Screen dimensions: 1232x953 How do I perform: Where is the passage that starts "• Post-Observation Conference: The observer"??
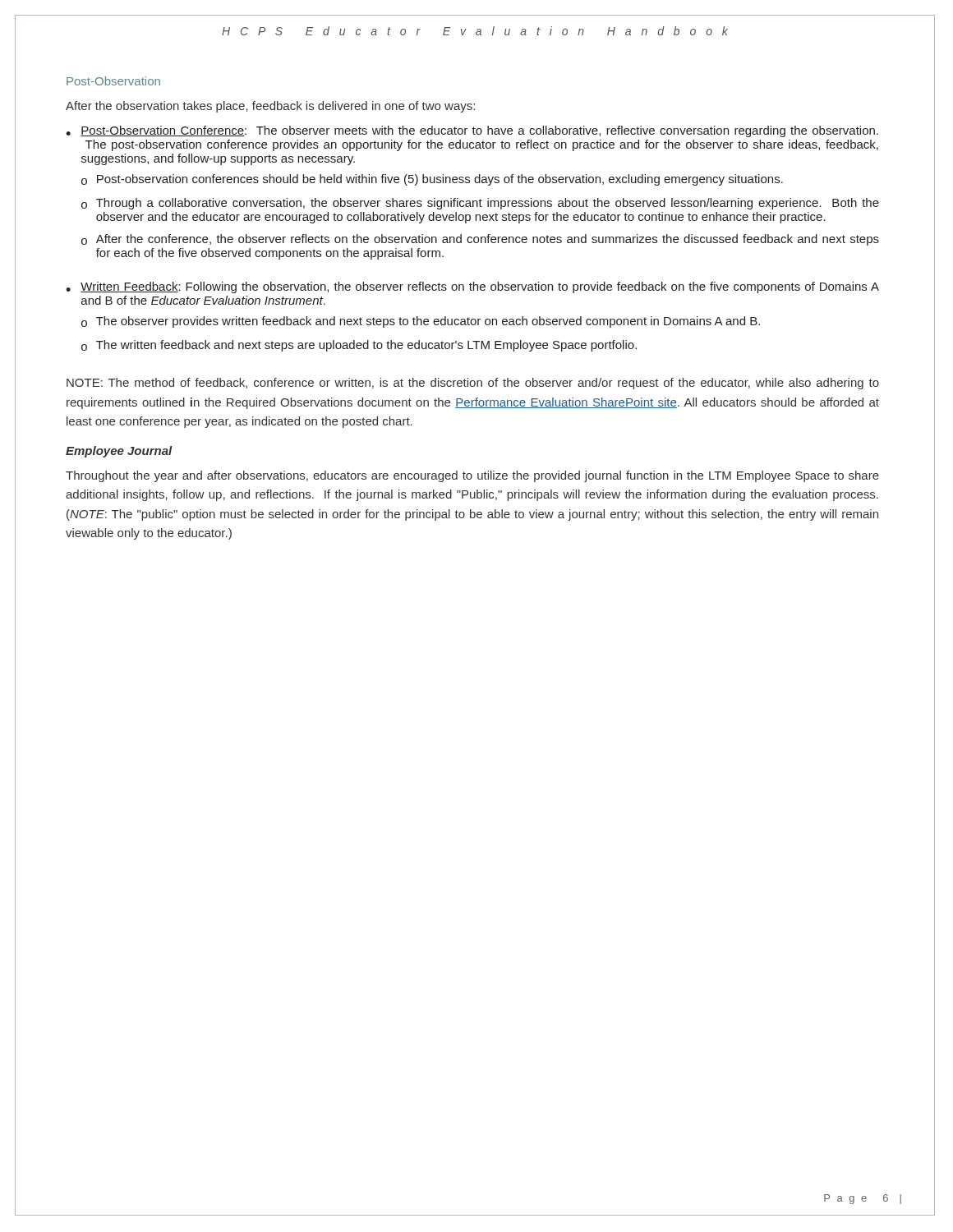click(x=472, y=196)
